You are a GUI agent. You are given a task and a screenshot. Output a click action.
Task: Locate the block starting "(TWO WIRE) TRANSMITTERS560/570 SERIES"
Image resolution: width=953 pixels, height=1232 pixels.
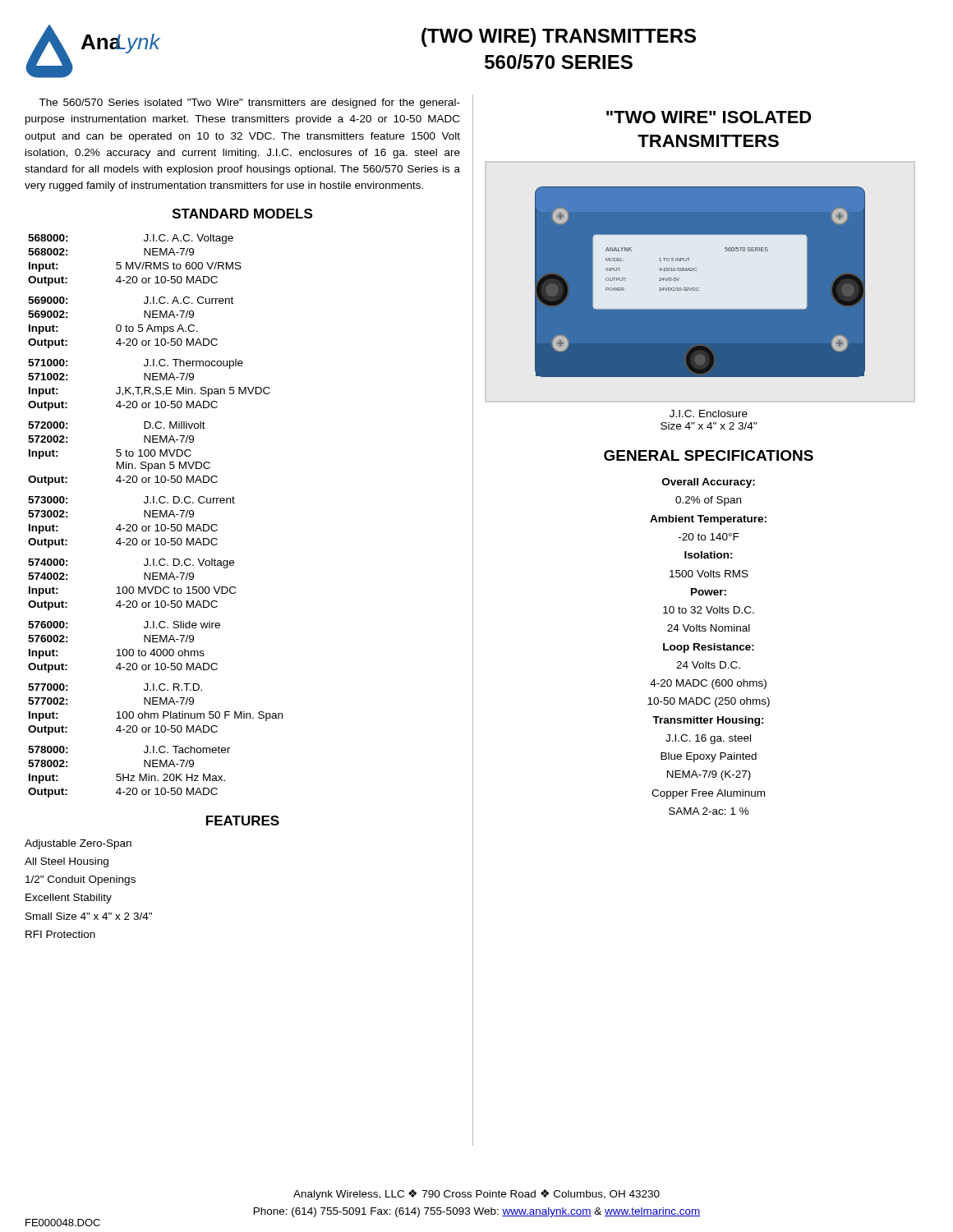click(559, 49)
